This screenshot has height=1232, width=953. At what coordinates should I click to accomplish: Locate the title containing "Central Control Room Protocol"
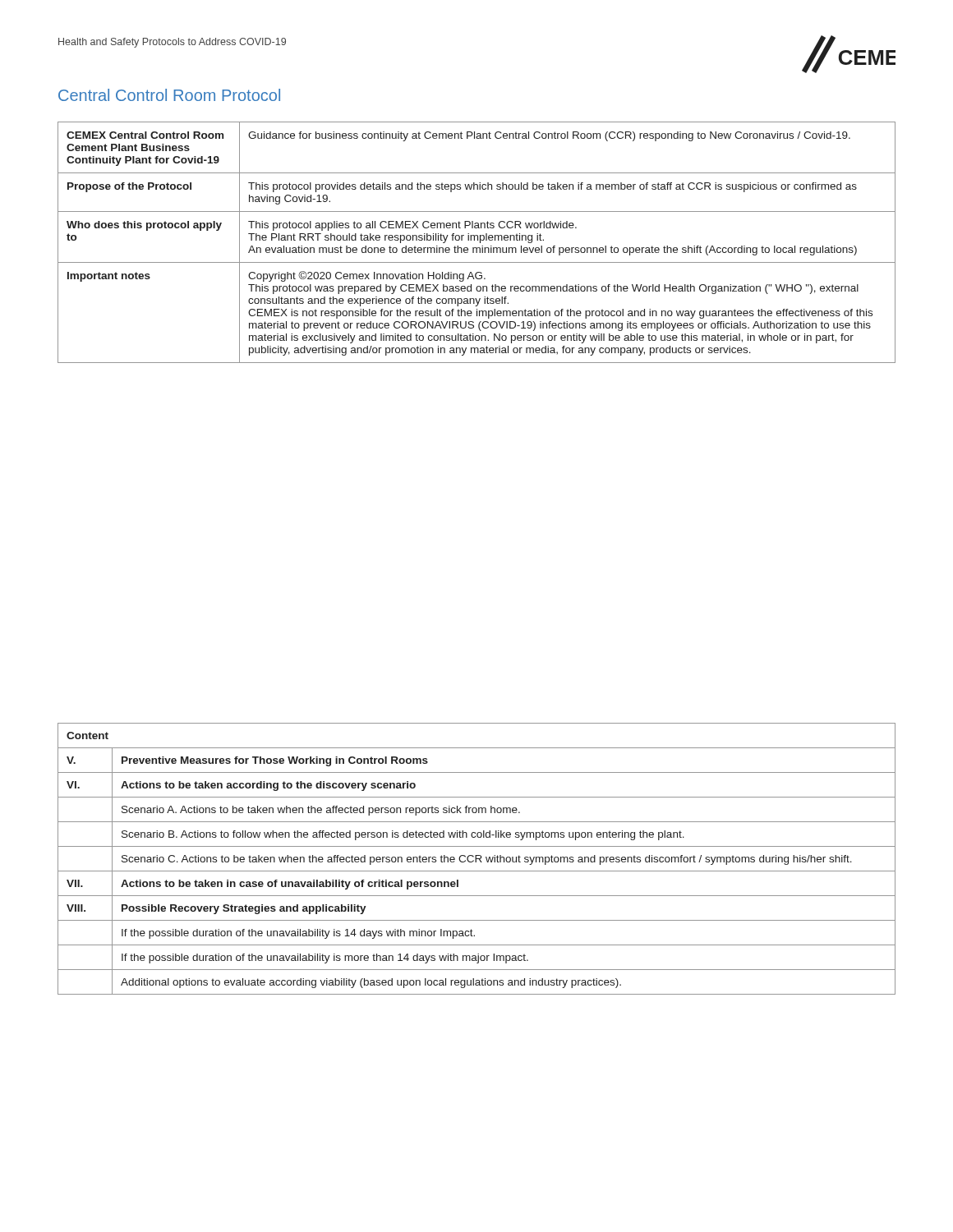pos(169,95)
